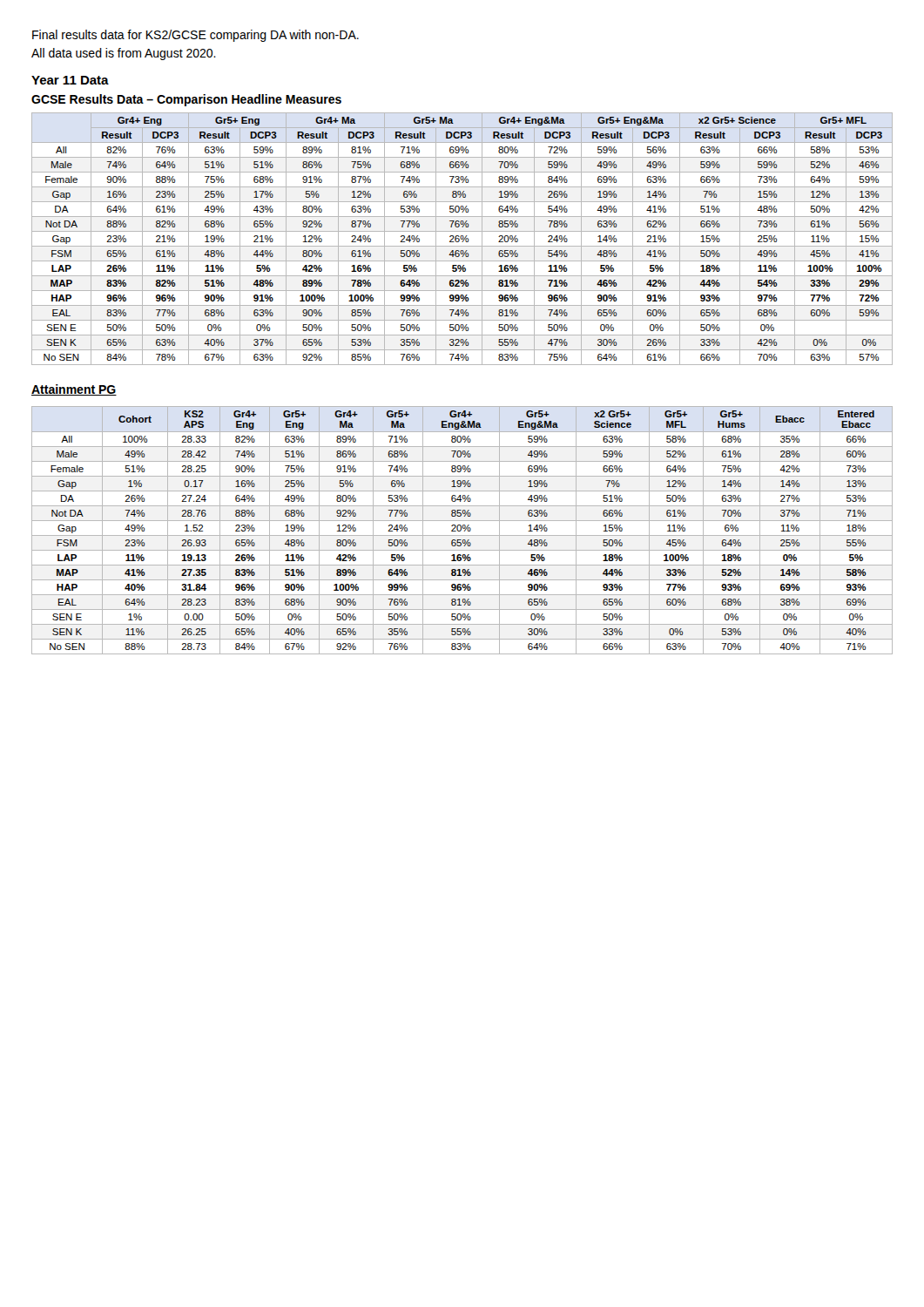Locate the section header that says "Year 11 Data"
The image size is (924, 1307).
click(70, 80)
